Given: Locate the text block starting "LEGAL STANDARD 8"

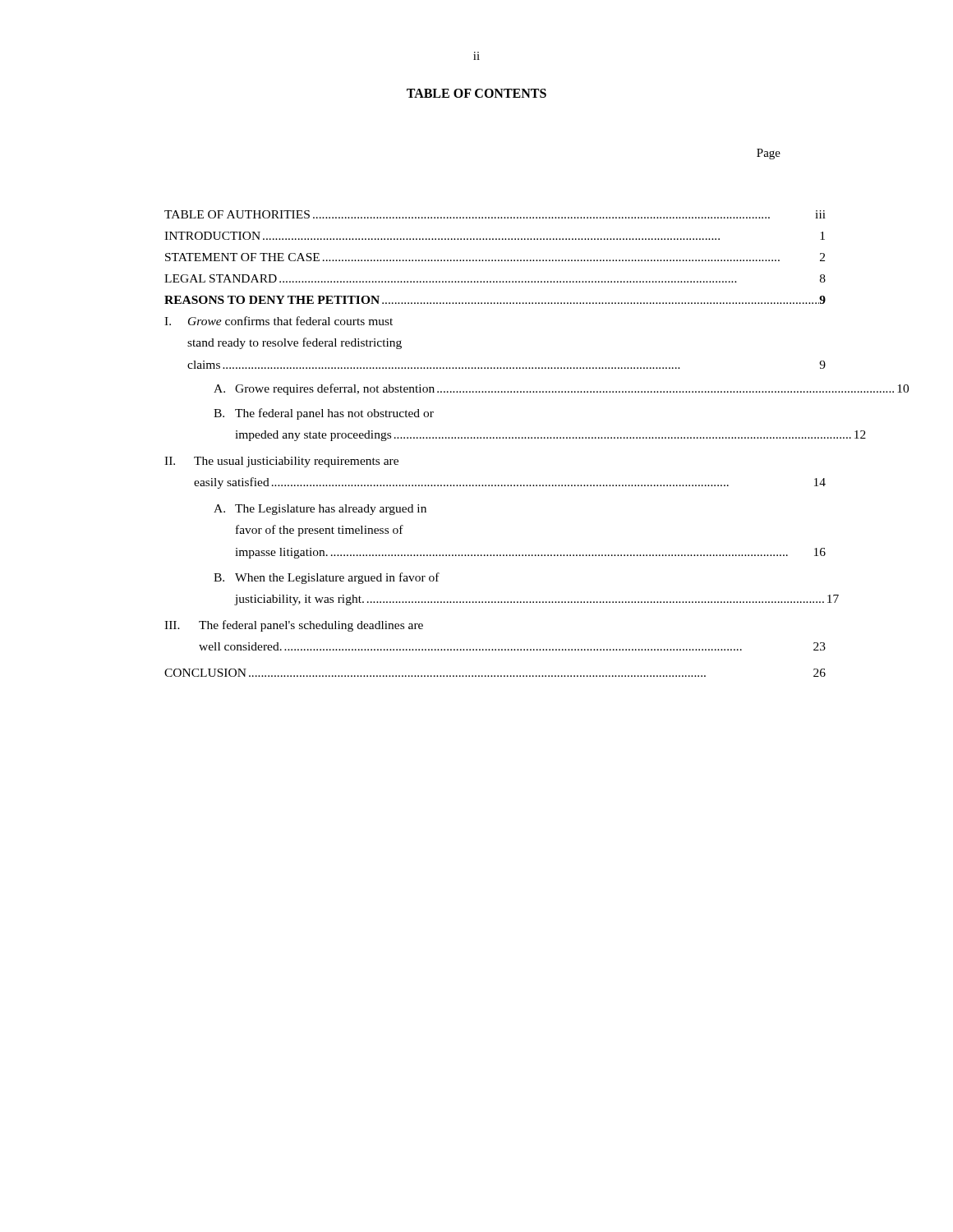Looking at the screenshot, I should 495,279.
